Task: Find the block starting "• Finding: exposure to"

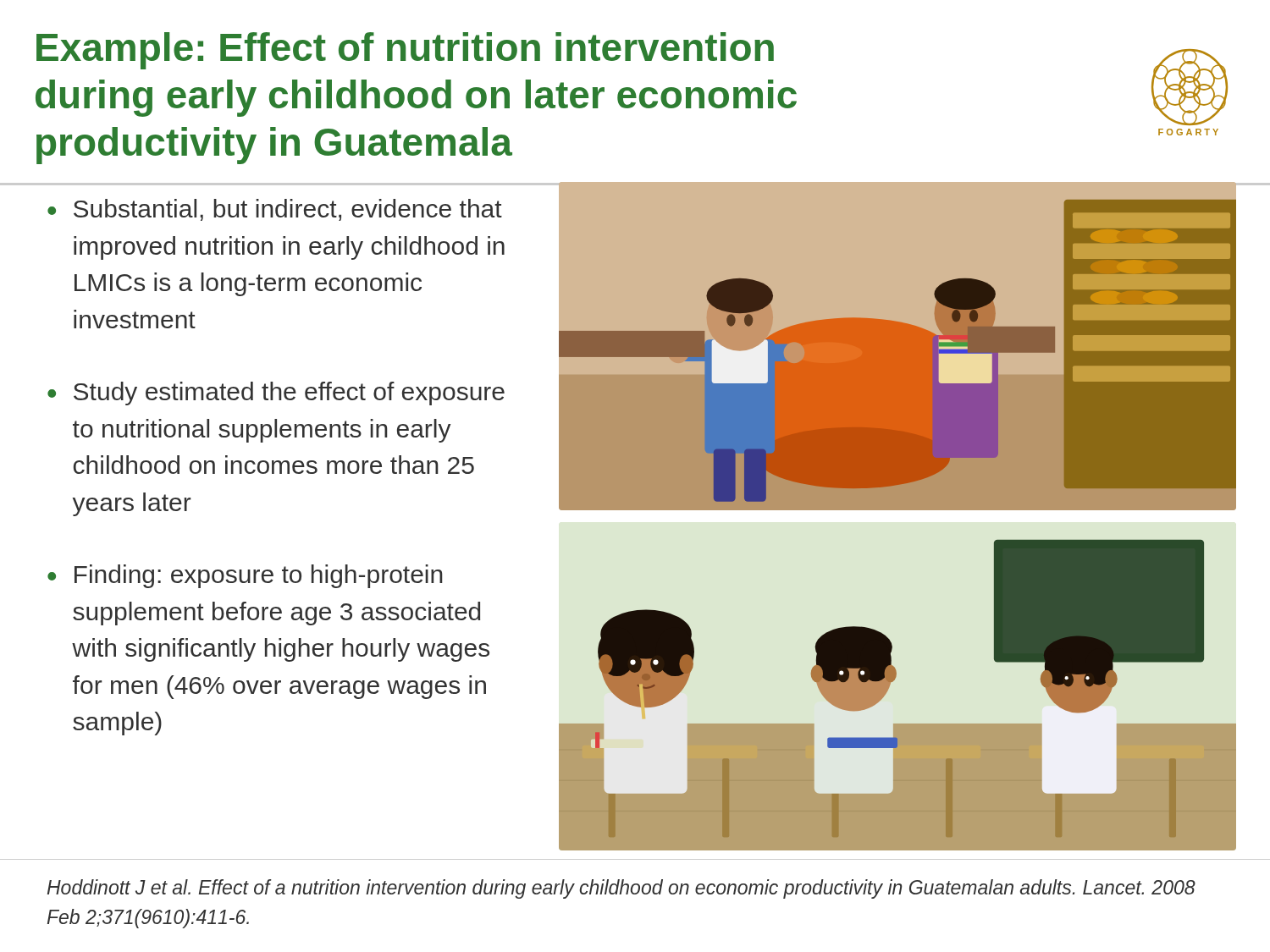Action: tap(277, 648)
